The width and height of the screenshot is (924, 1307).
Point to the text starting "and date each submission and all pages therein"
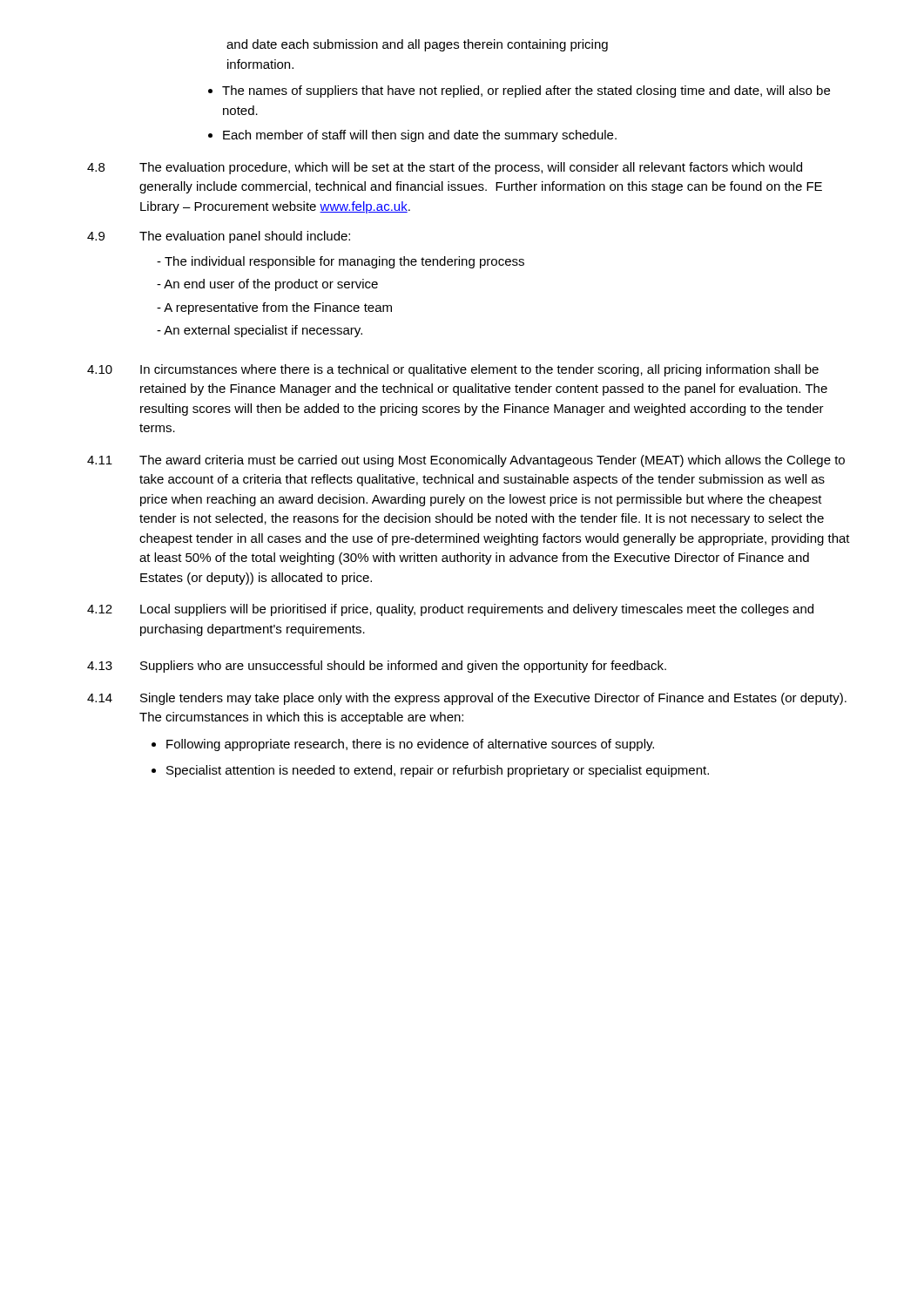coord(417,54)
